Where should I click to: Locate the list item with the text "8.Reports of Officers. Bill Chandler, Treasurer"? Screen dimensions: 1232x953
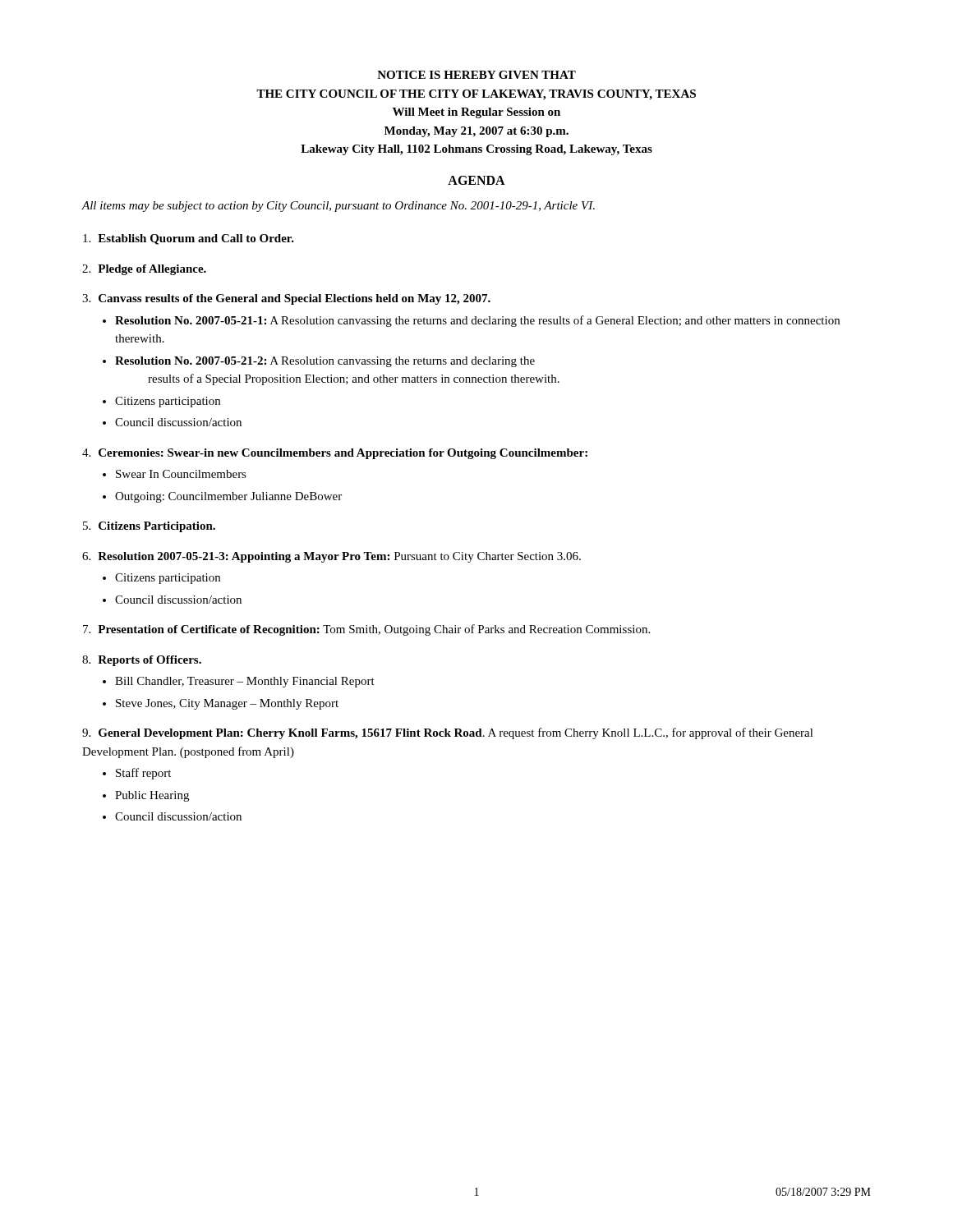click(142, 661)
